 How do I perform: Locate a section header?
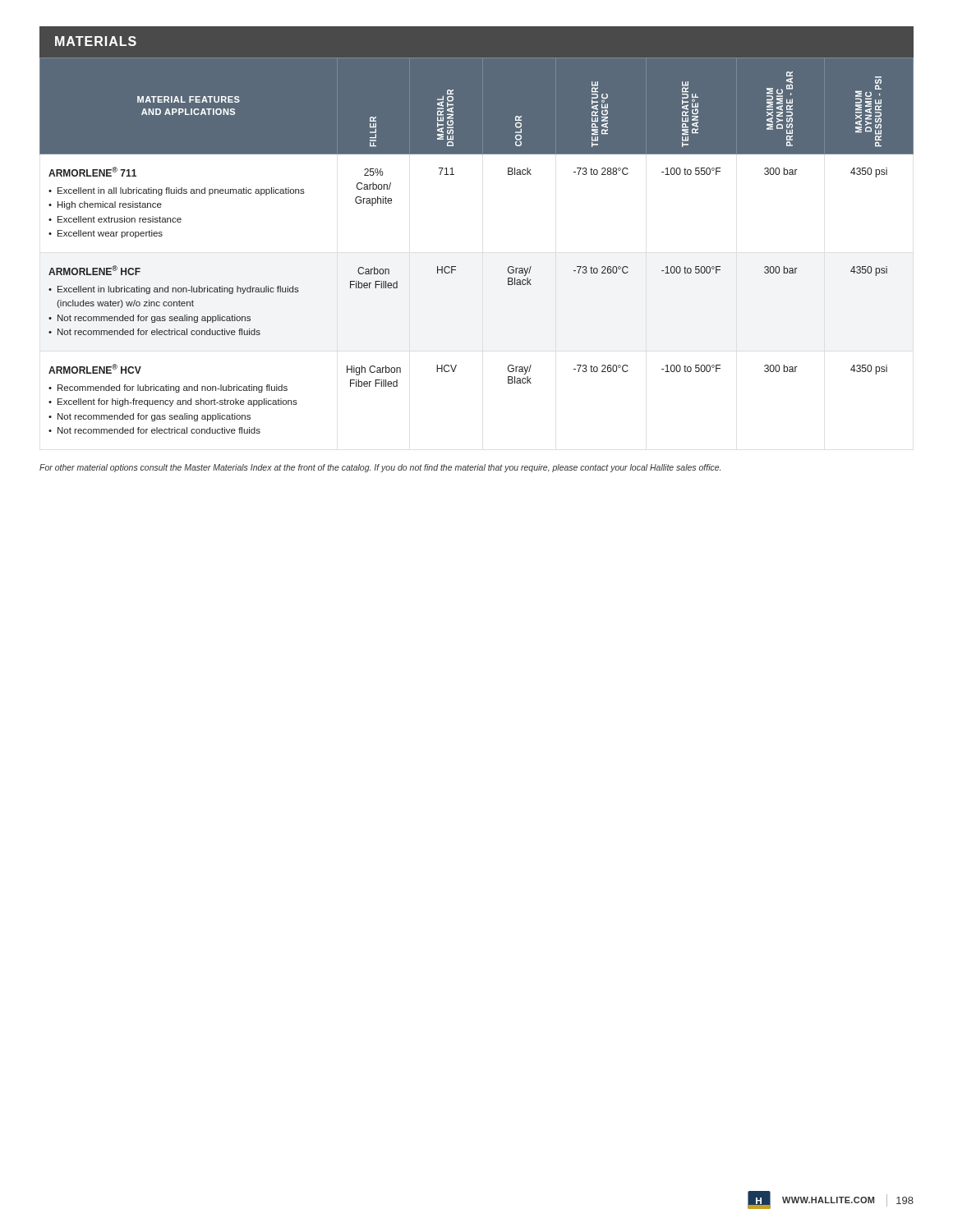pyautogui.click(x=96, y=41)
